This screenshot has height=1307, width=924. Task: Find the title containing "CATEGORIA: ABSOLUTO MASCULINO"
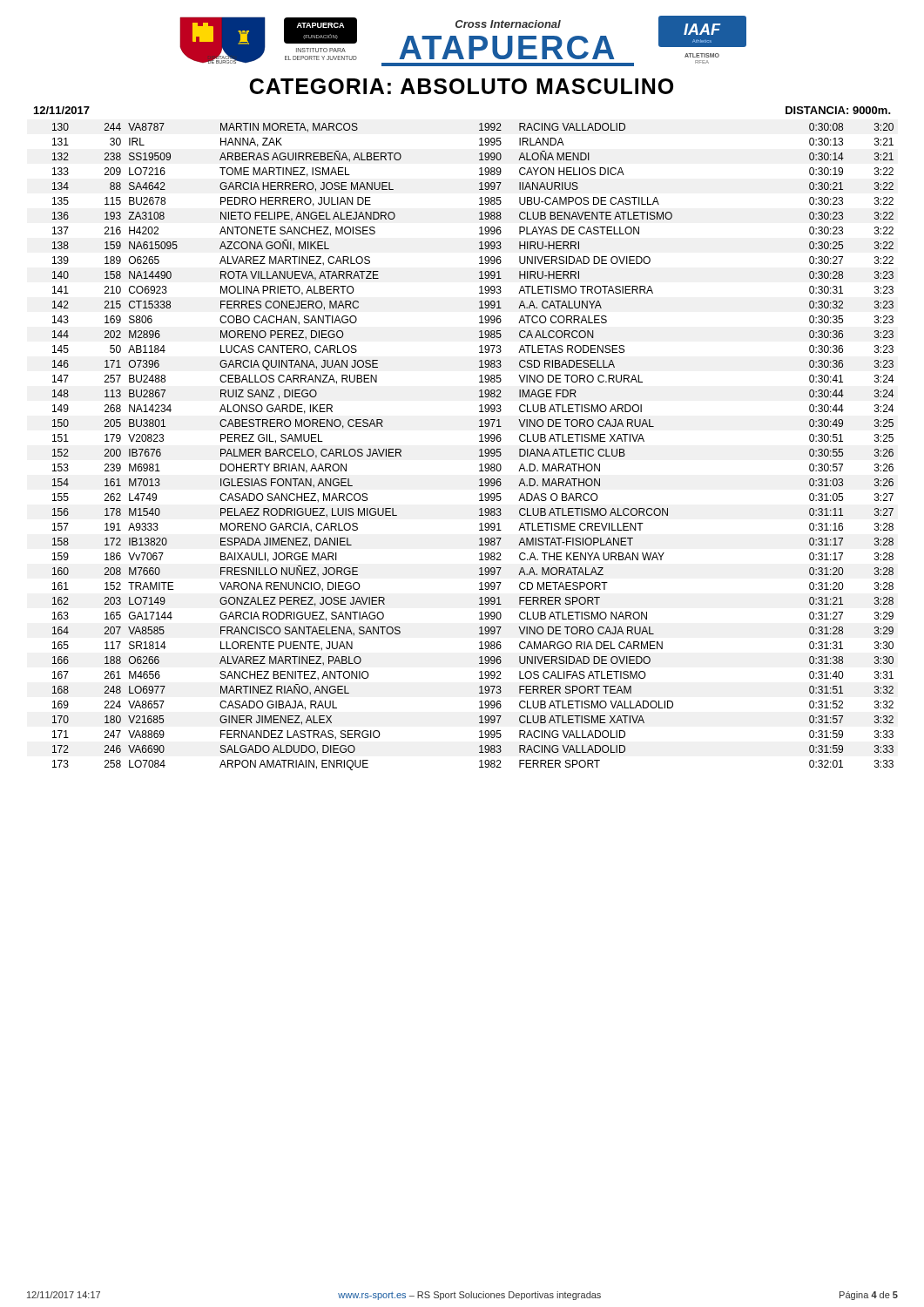click(x=462, y=86)
